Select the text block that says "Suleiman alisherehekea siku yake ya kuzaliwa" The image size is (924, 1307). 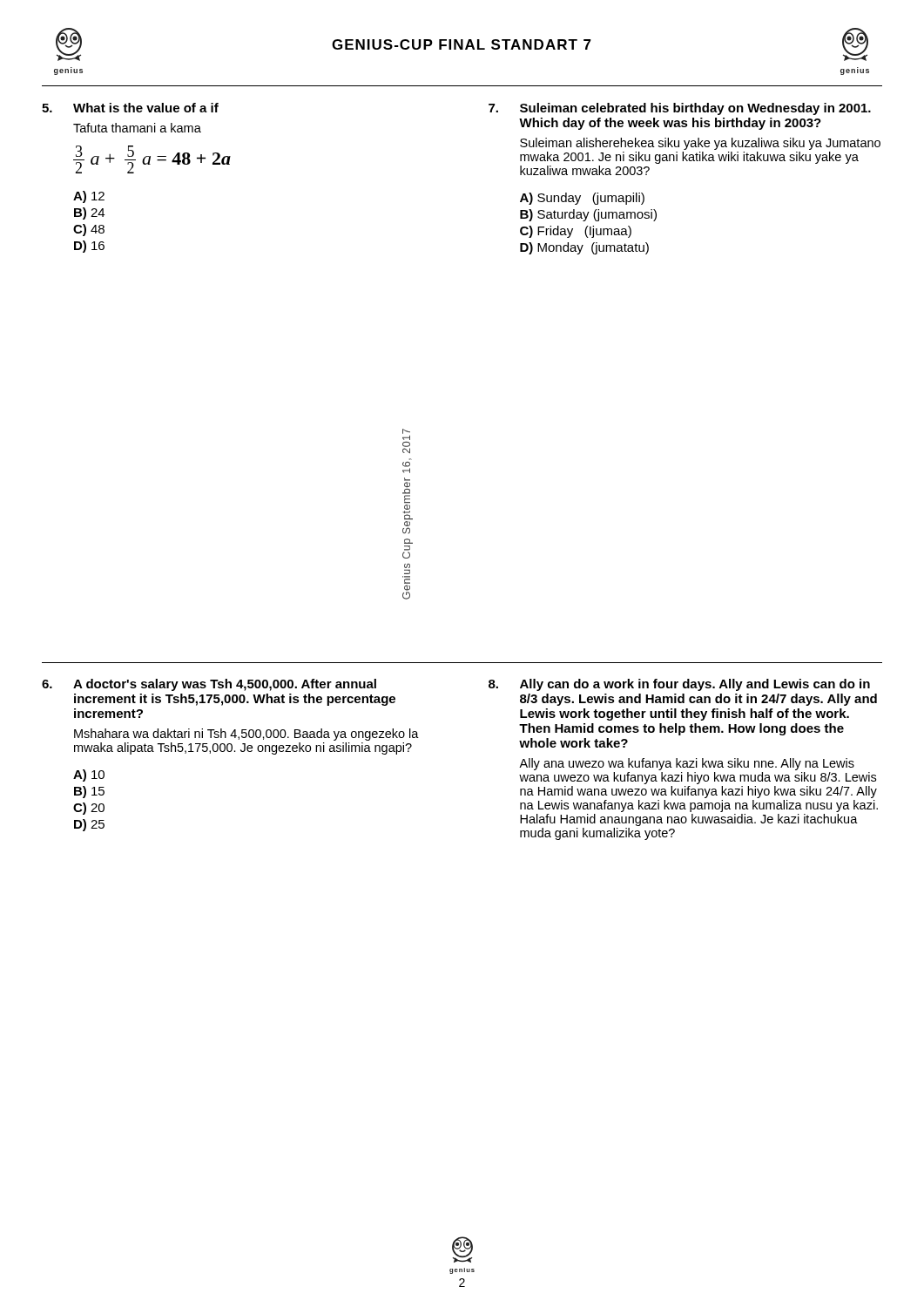[x=700, y=157]
